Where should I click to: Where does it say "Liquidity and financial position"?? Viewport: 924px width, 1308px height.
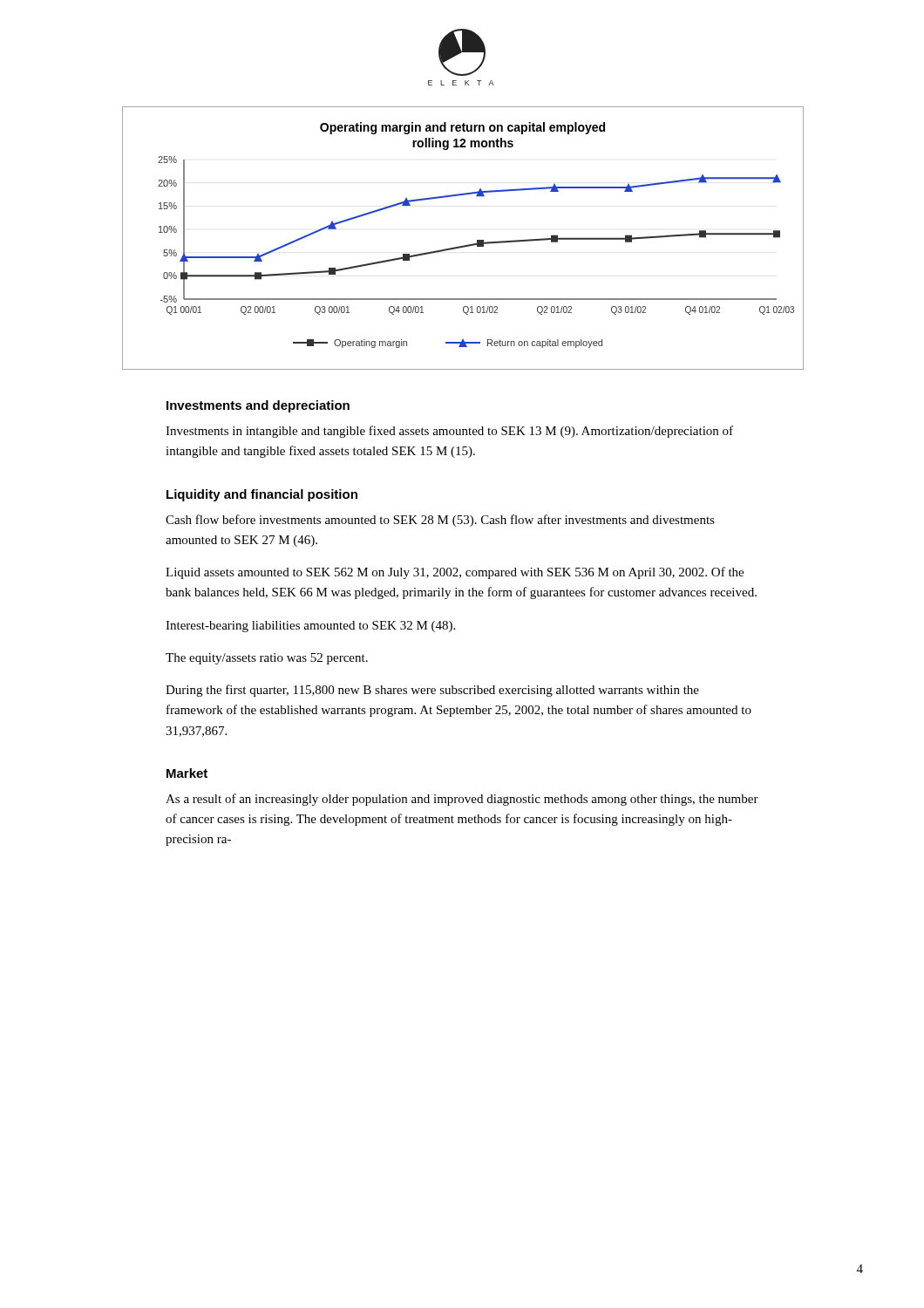pos(262,494)
